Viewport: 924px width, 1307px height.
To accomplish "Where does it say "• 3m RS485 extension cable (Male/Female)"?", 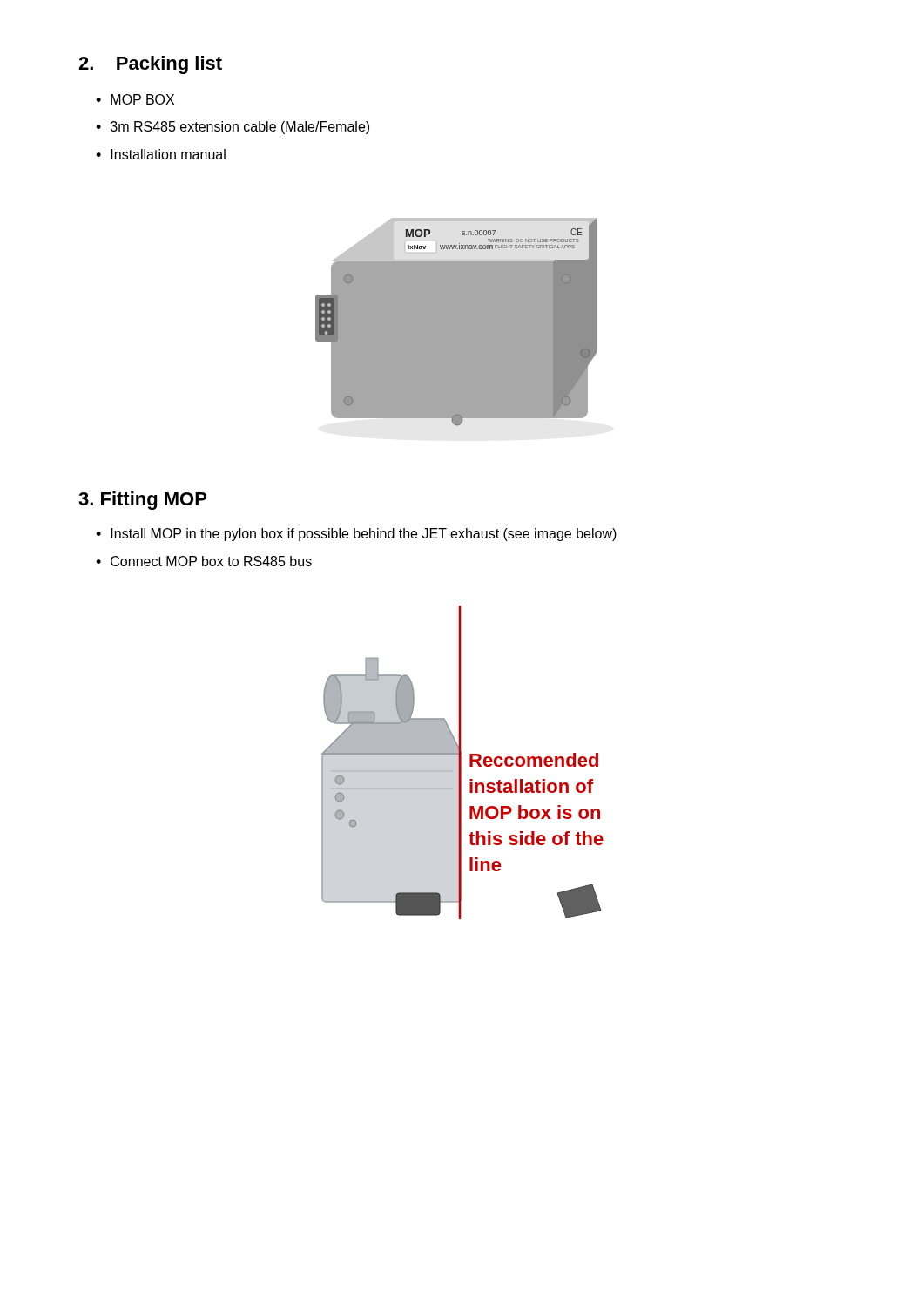I will tap(233, 128).
